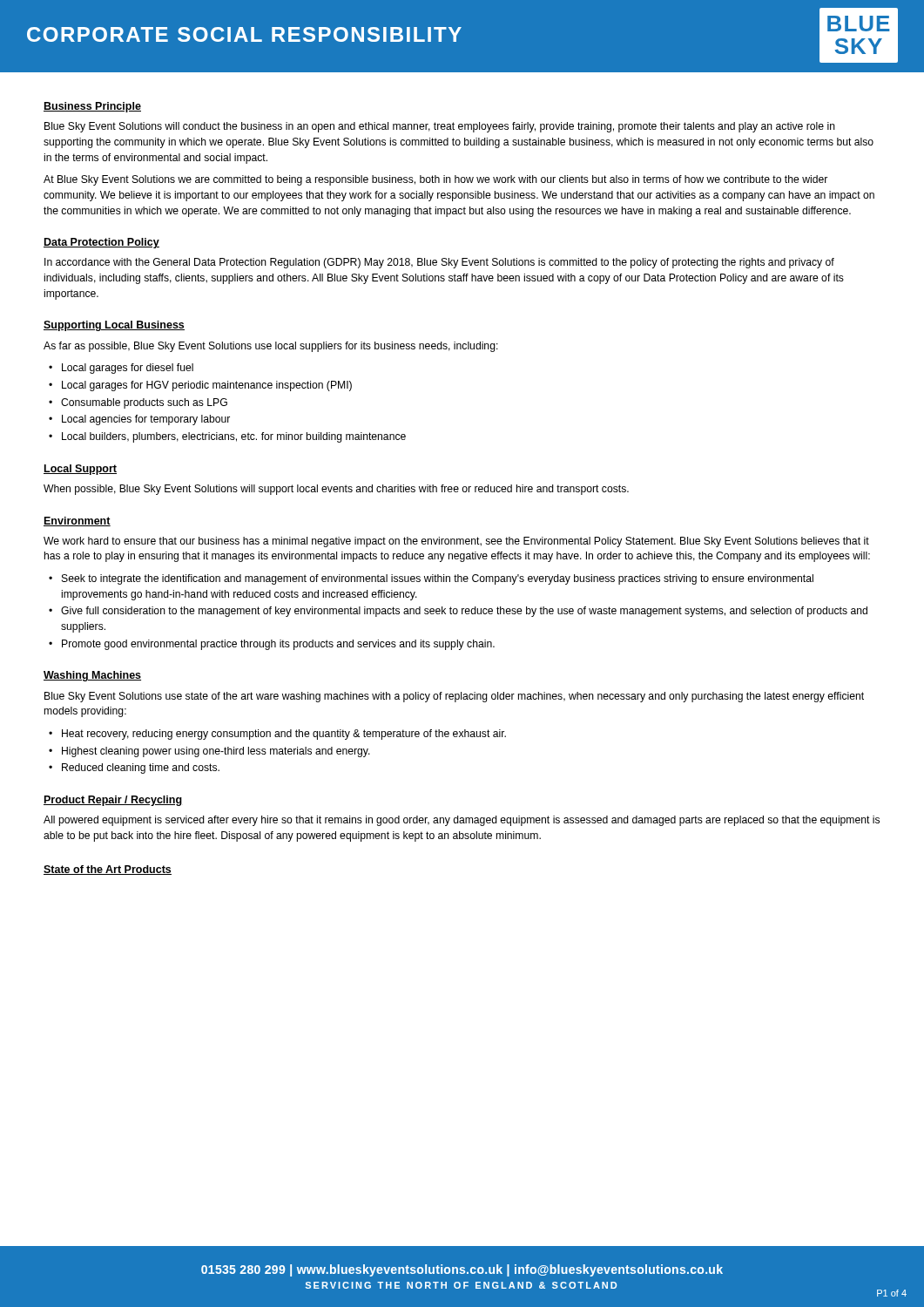Select the block starting "Washing Machines"
This screenshot has width=924, height=1307.
click(92, 676)
